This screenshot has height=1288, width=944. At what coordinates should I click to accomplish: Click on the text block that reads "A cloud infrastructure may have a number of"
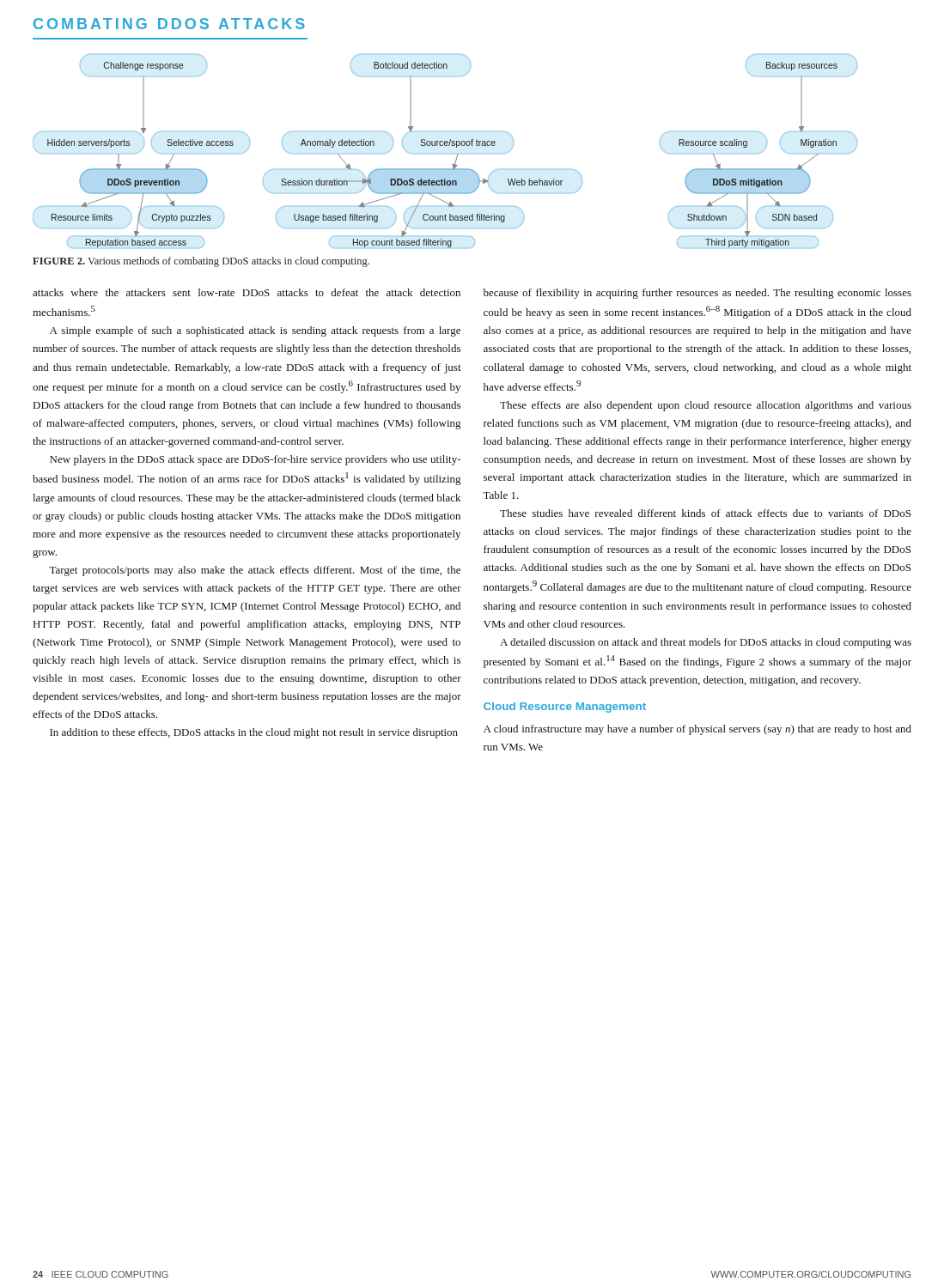pyautogui.click(x=697, y=738)
